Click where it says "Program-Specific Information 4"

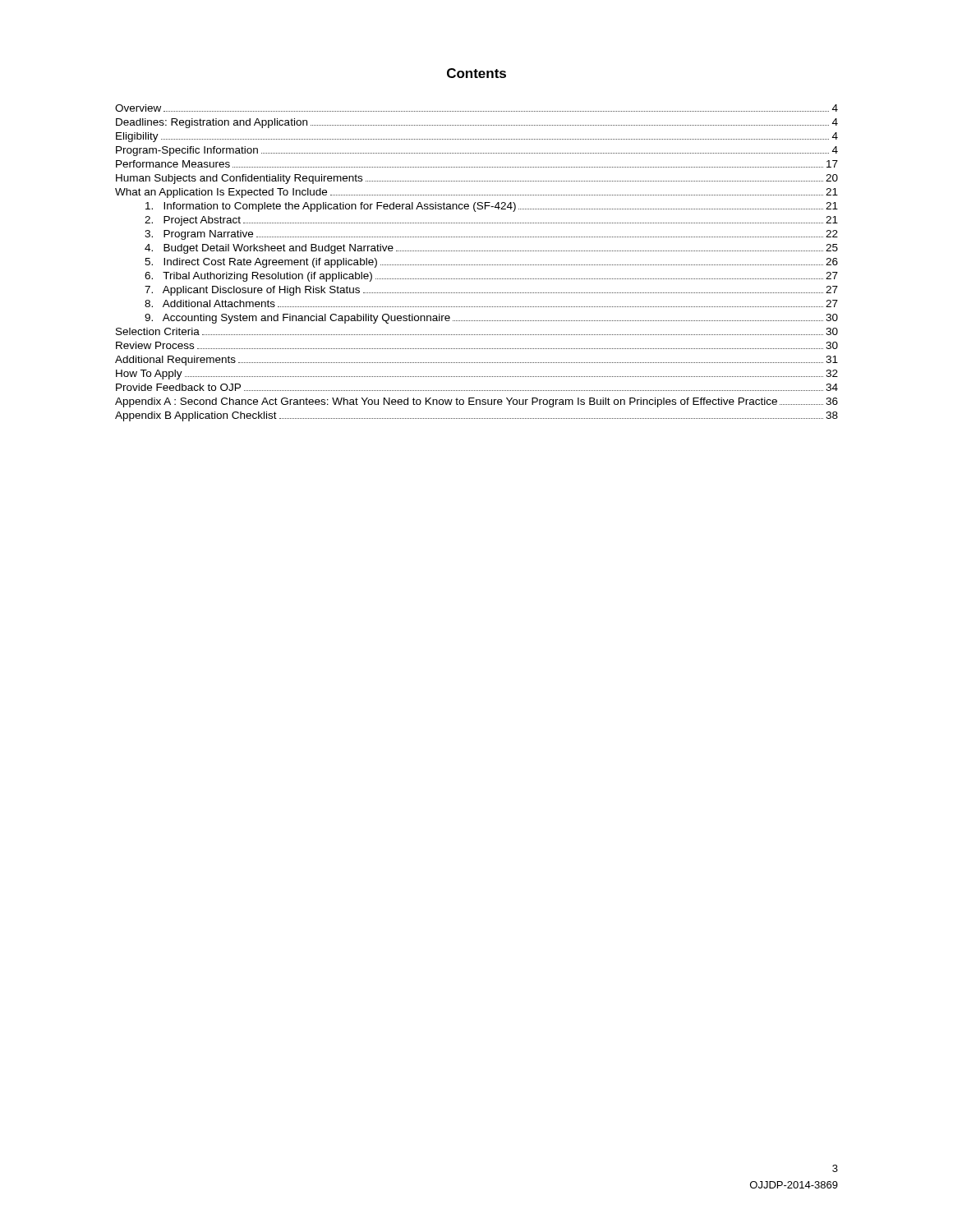click(x=476, y=150)
